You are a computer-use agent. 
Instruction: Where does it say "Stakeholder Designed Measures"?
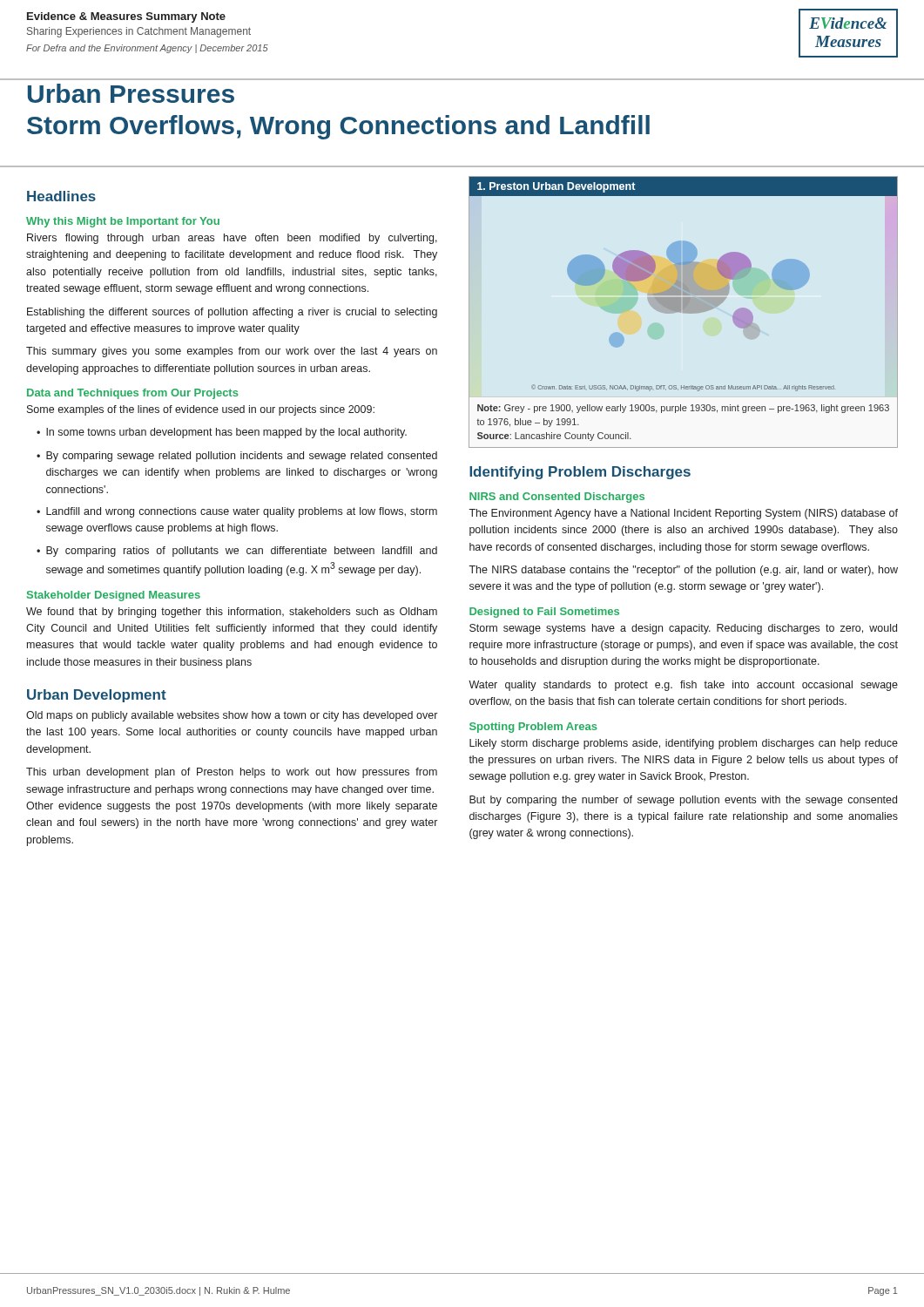pos(114,596)
